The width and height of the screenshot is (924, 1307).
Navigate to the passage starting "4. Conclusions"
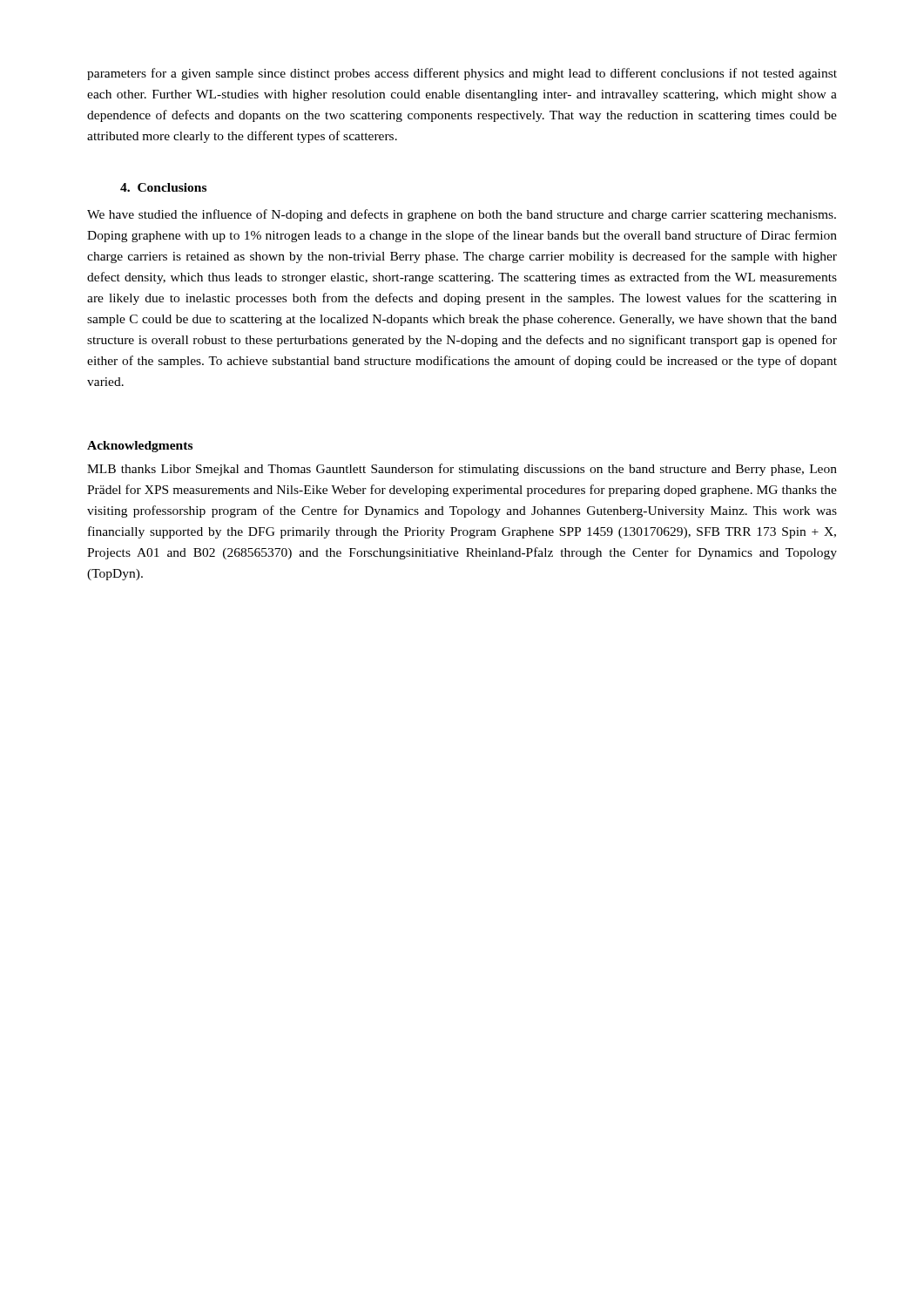click(164, 187)
